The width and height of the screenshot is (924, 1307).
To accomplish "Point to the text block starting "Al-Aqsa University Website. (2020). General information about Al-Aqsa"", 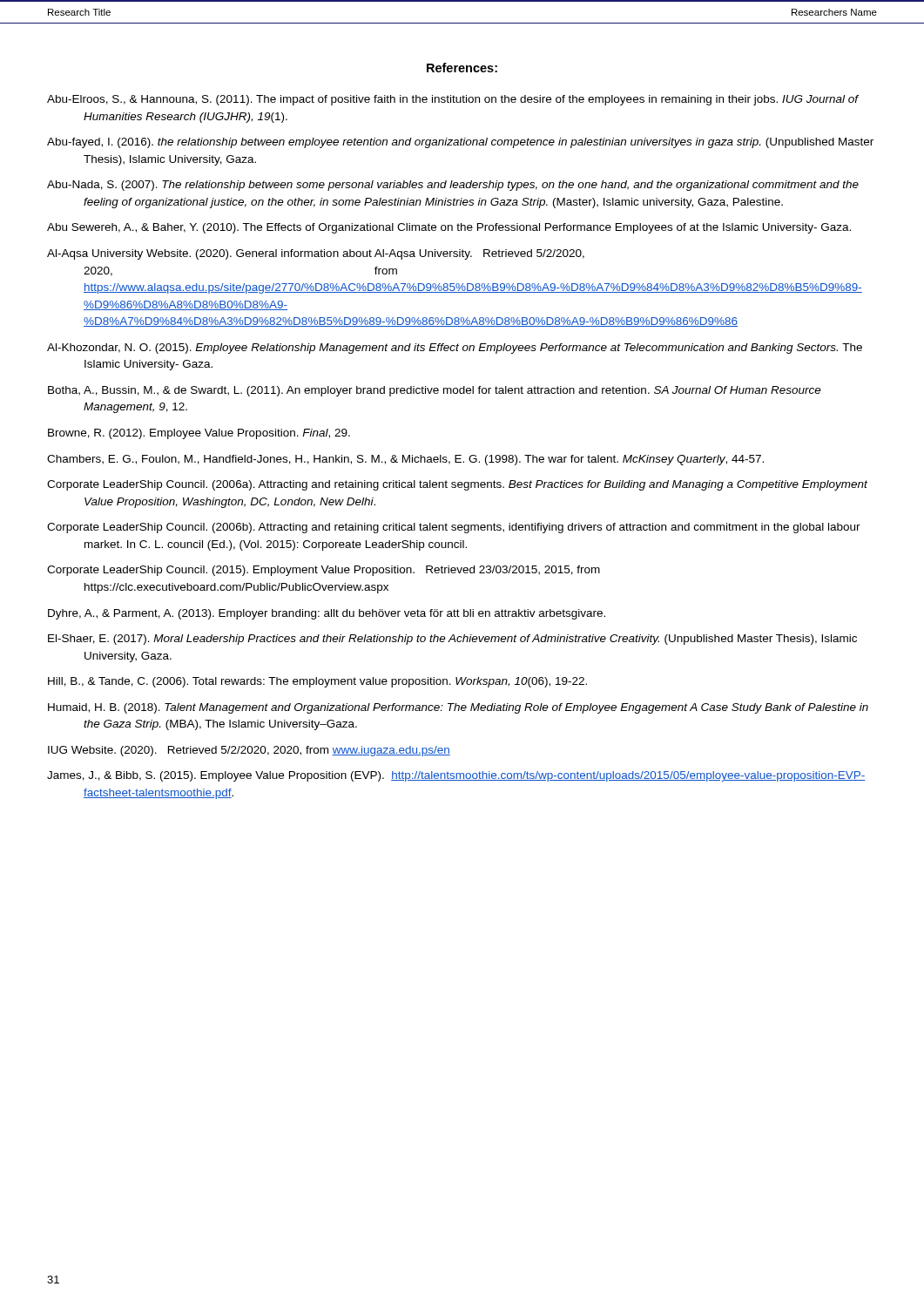I will (454, 287).
